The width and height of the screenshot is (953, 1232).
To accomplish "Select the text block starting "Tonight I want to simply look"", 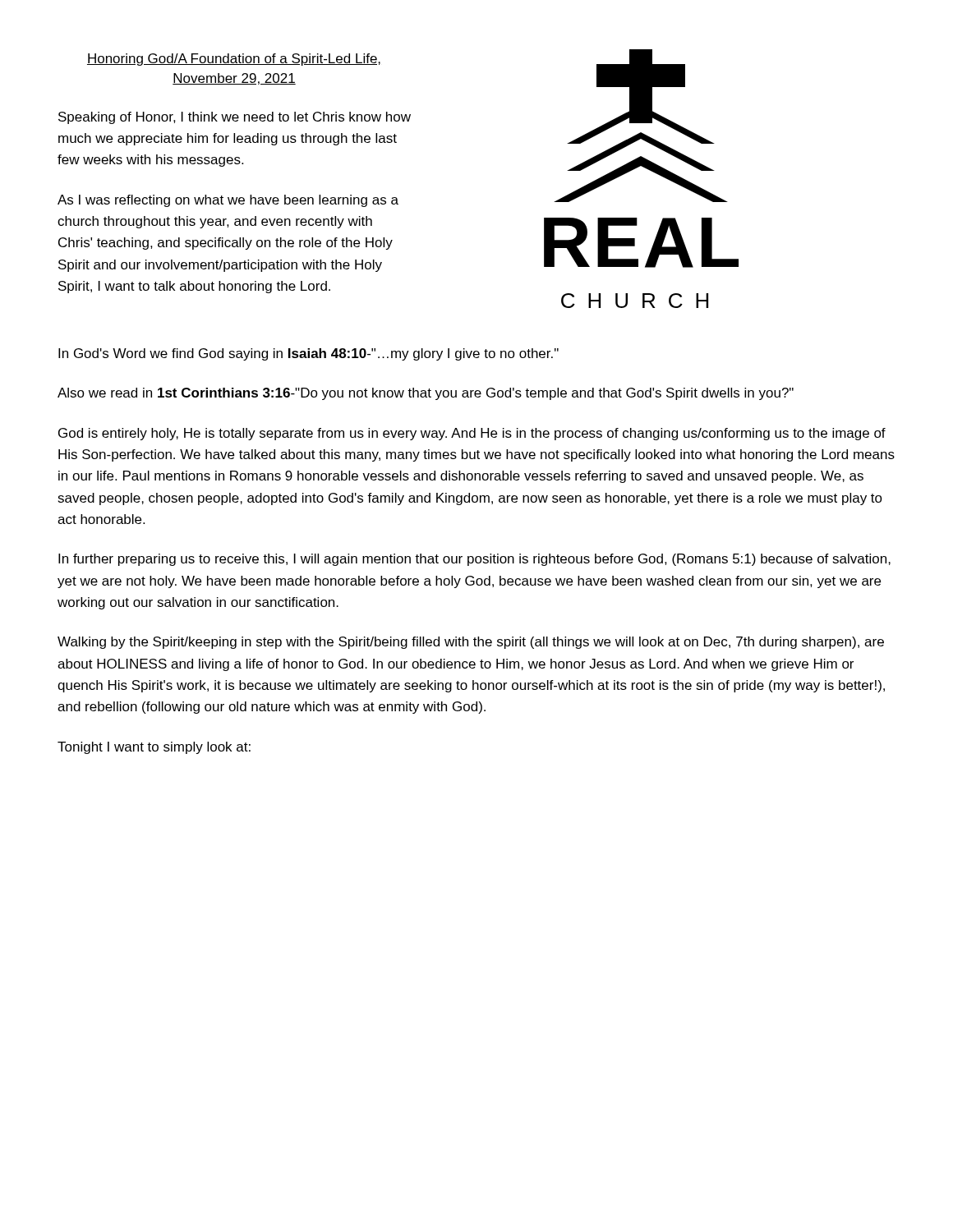I will [155, 747].
